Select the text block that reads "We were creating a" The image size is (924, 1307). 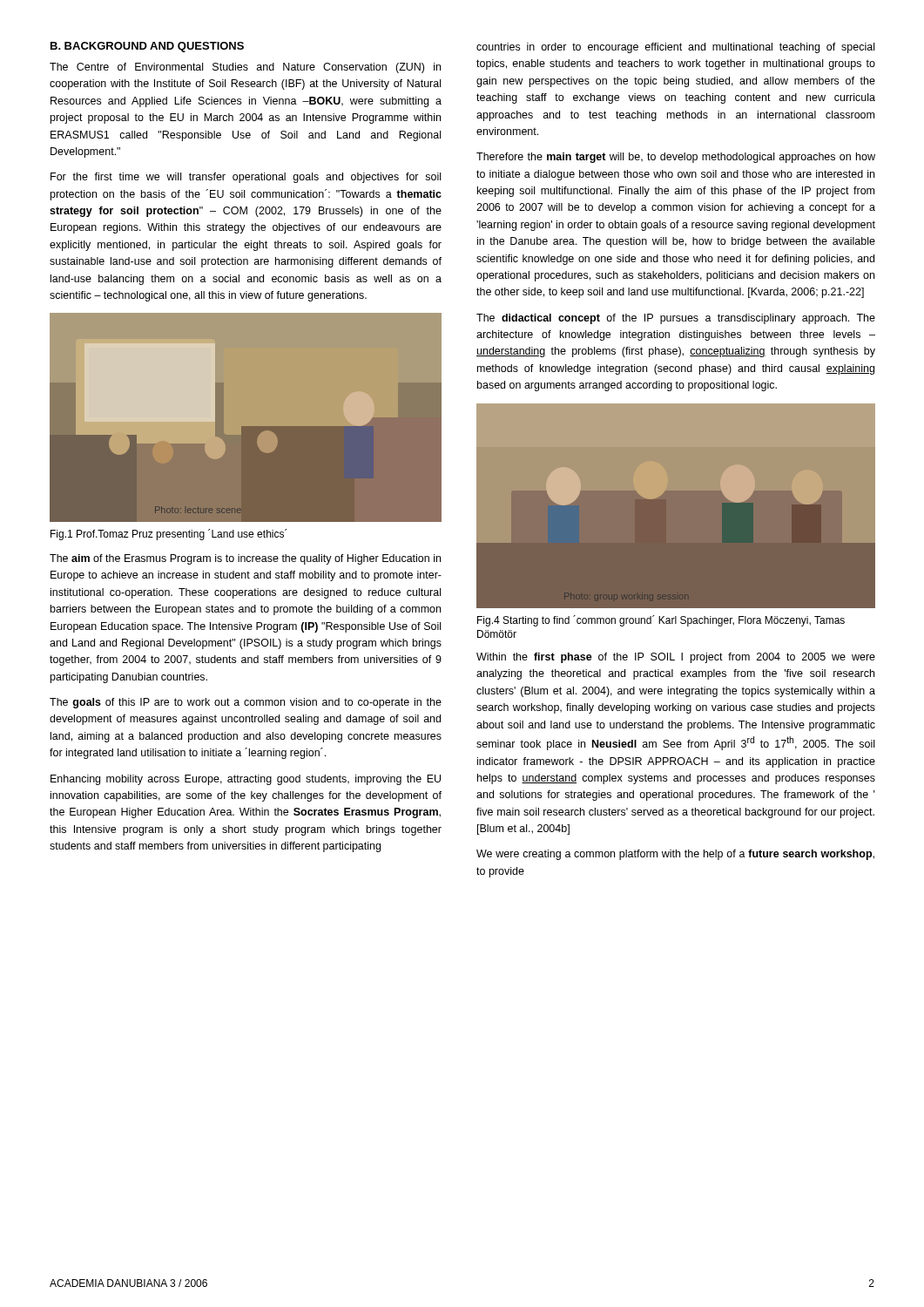pyautogui.click(x=676, y=863)
